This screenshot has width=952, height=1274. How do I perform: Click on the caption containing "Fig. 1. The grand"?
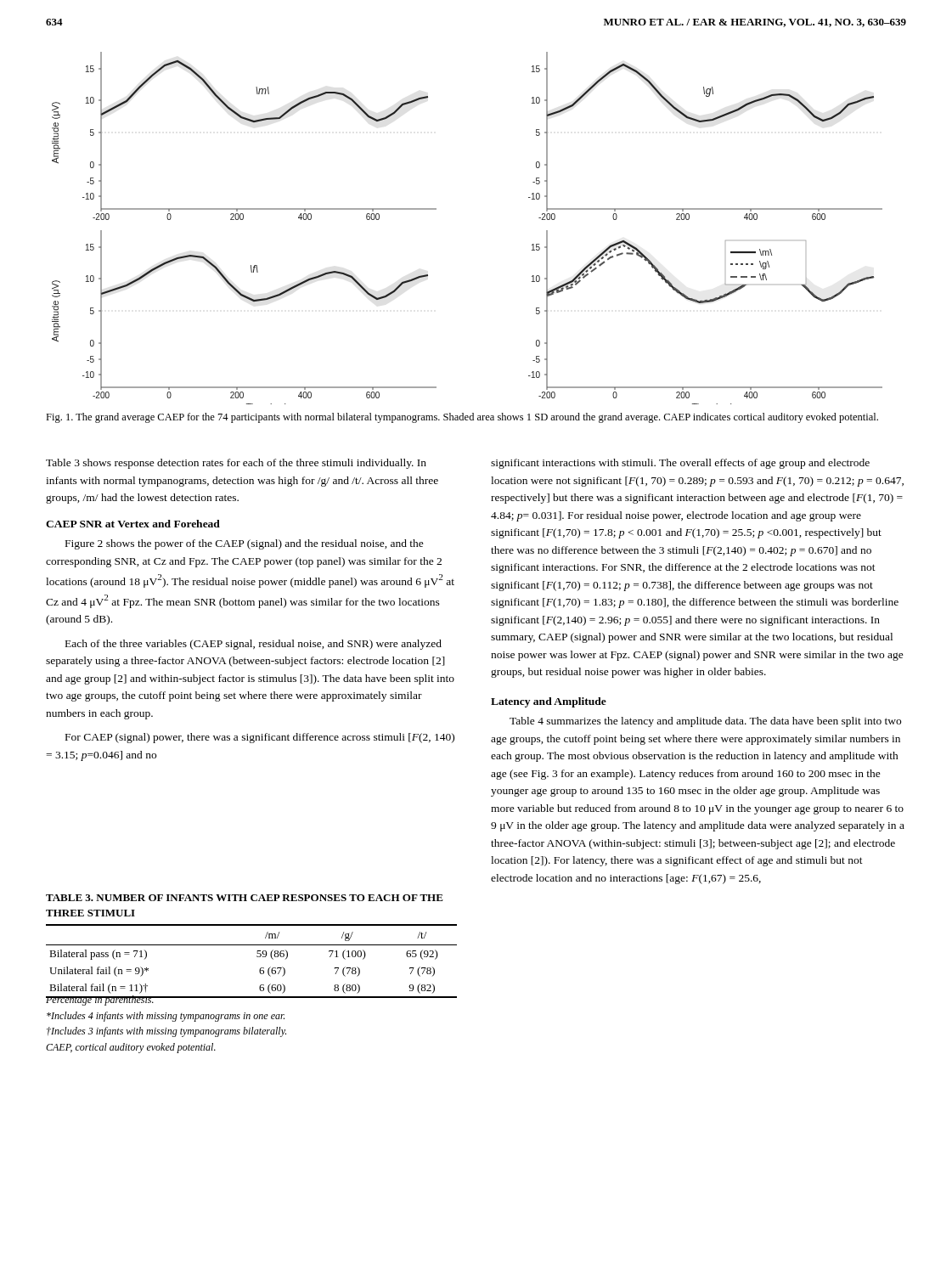coord(462,417)
